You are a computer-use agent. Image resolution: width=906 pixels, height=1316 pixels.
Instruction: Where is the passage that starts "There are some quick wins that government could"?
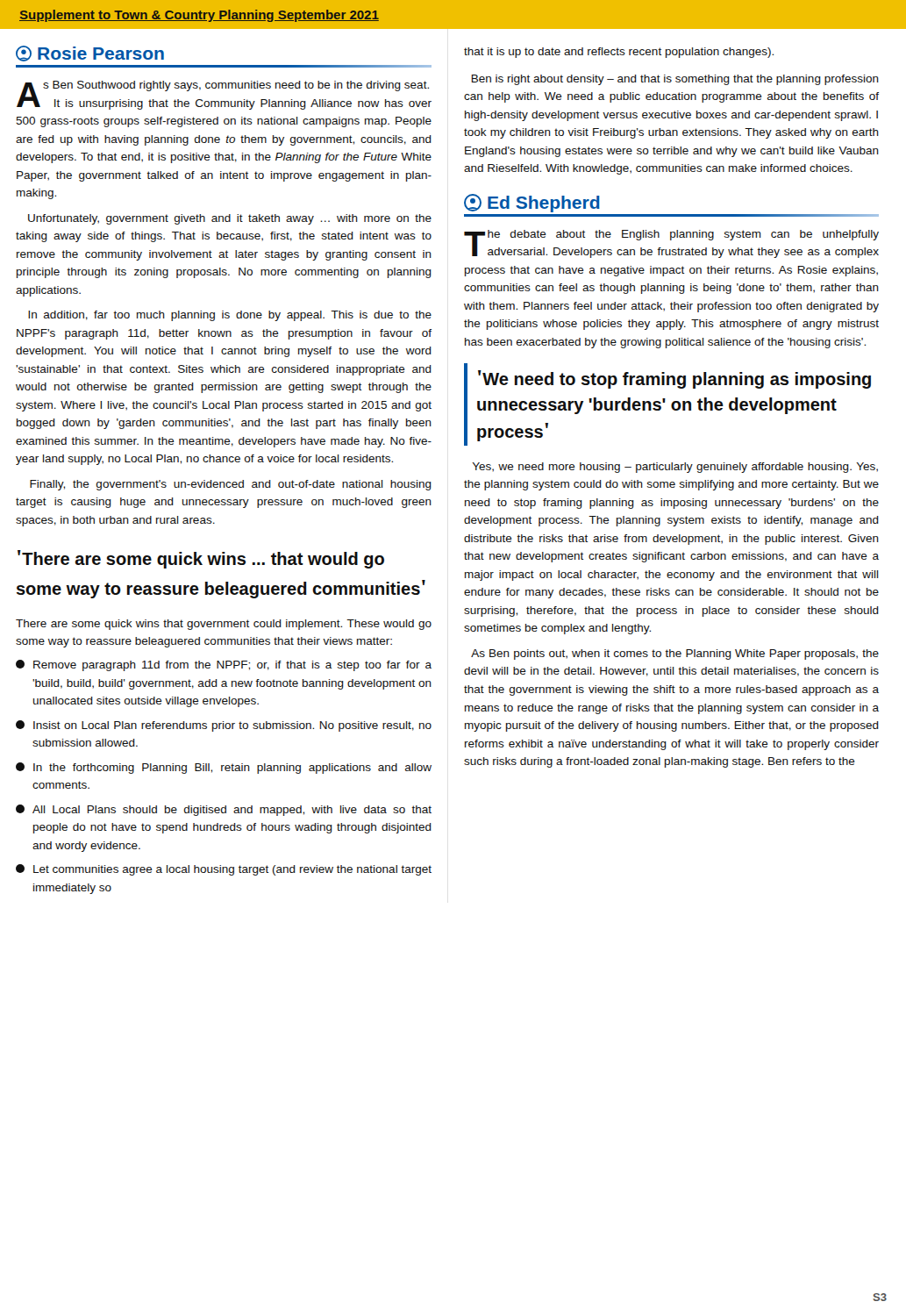224,632
